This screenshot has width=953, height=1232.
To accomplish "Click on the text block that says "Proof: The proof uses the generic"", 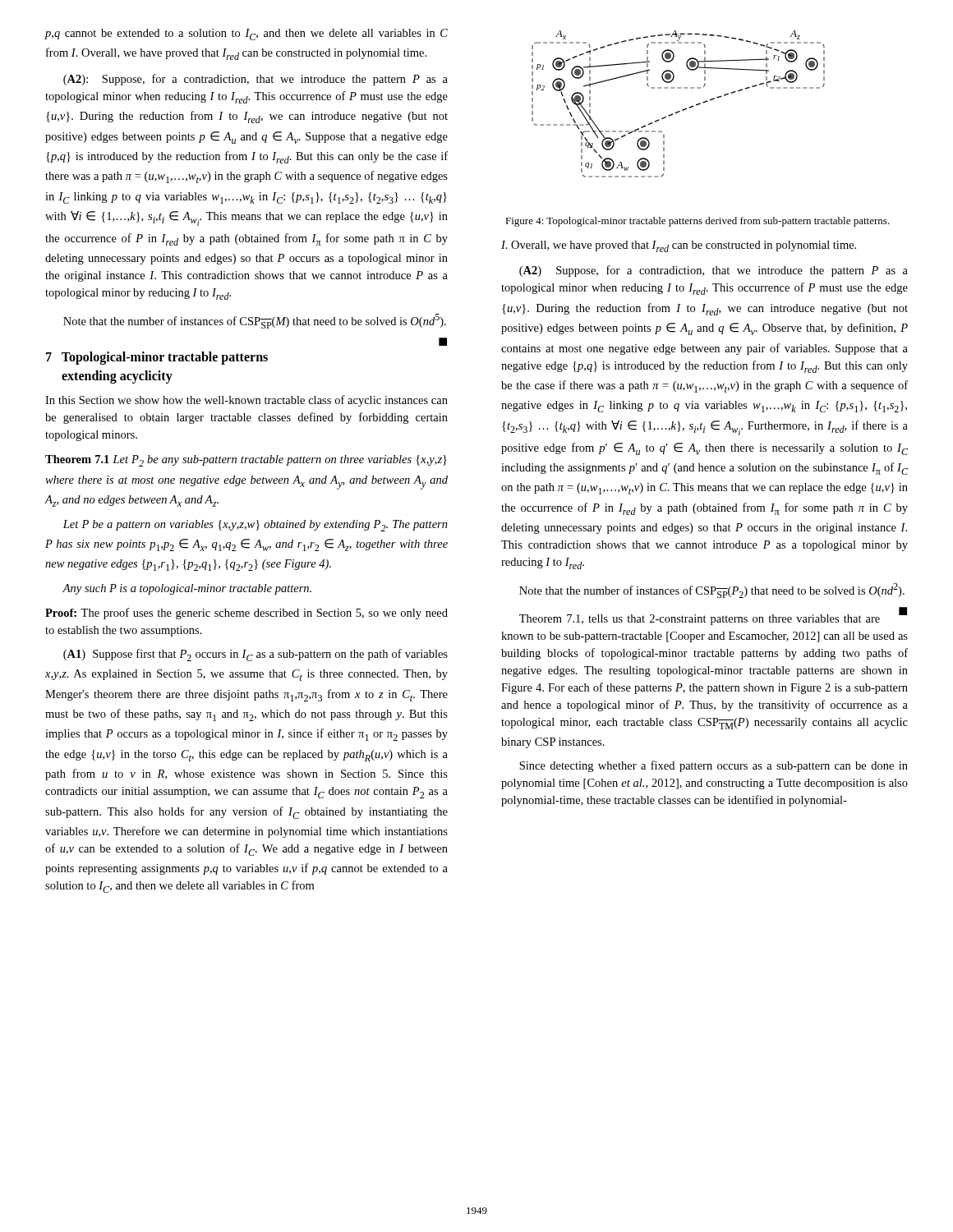I will tap(246, 622).
